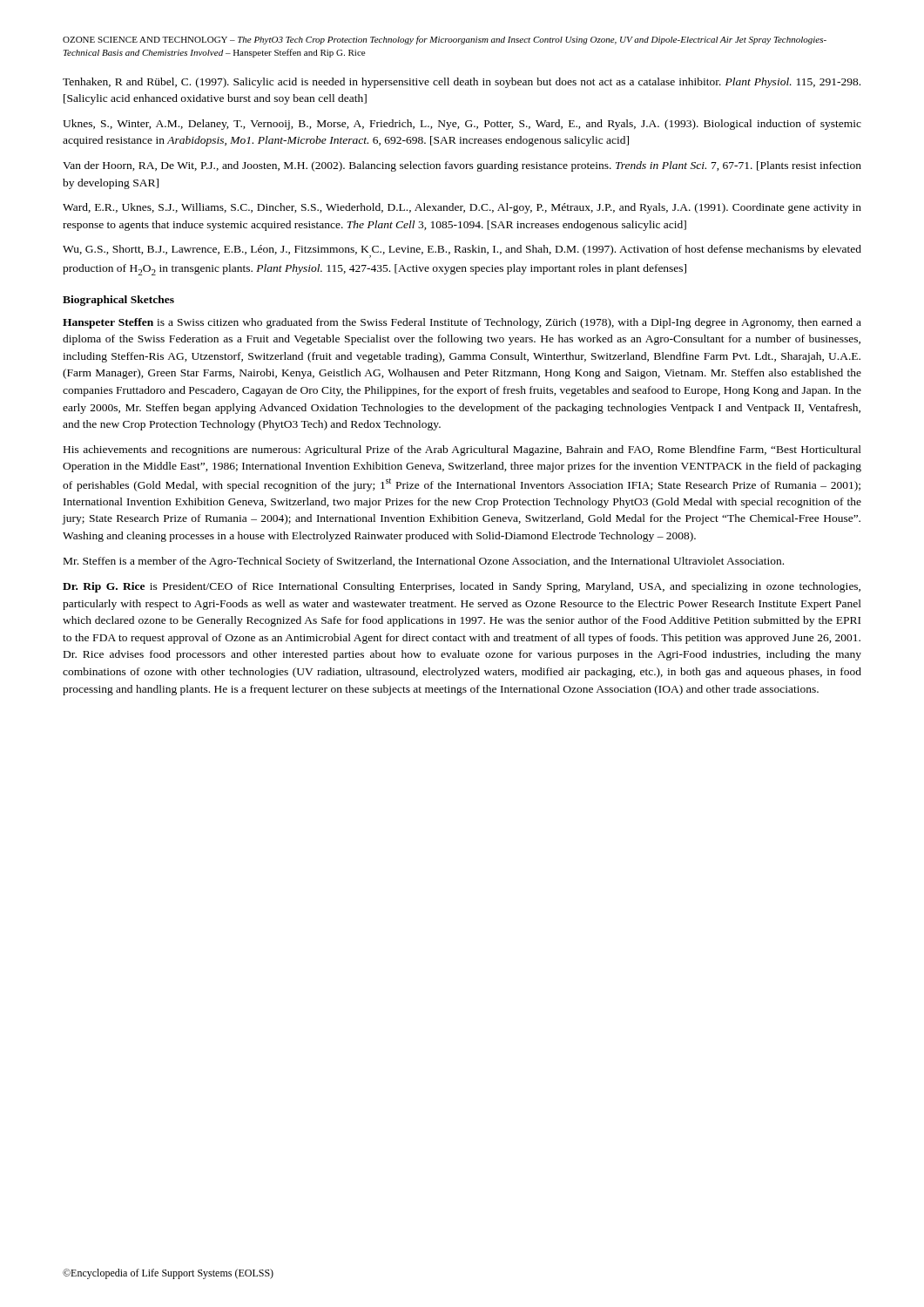Navigate to the block starting "Mr. Steffen is"
Screen dimensions: 1307x924
coord(424,560)
